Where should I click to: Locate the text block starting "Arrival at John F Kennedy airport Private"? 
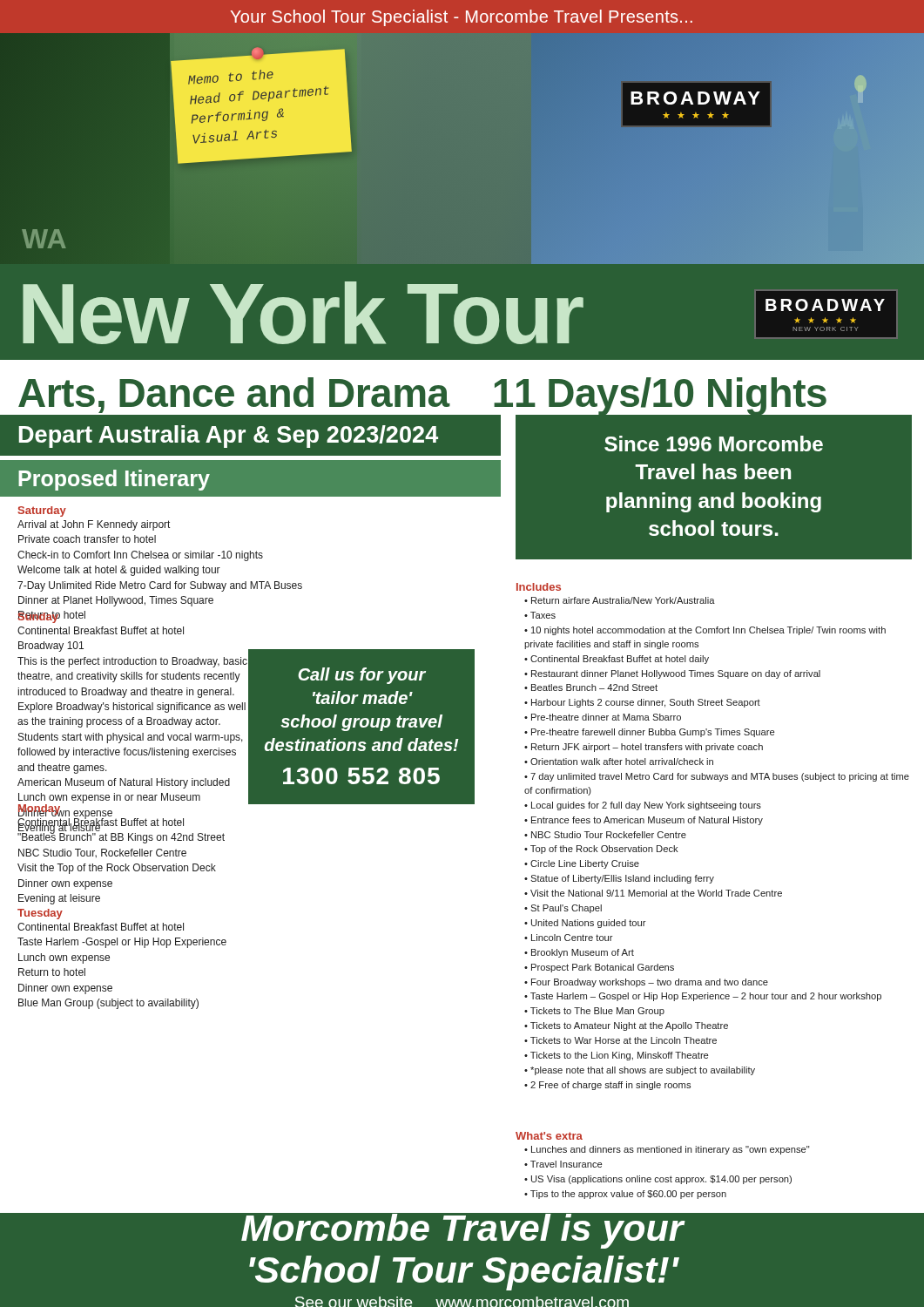pyautogui.click(x=160, y=570)
